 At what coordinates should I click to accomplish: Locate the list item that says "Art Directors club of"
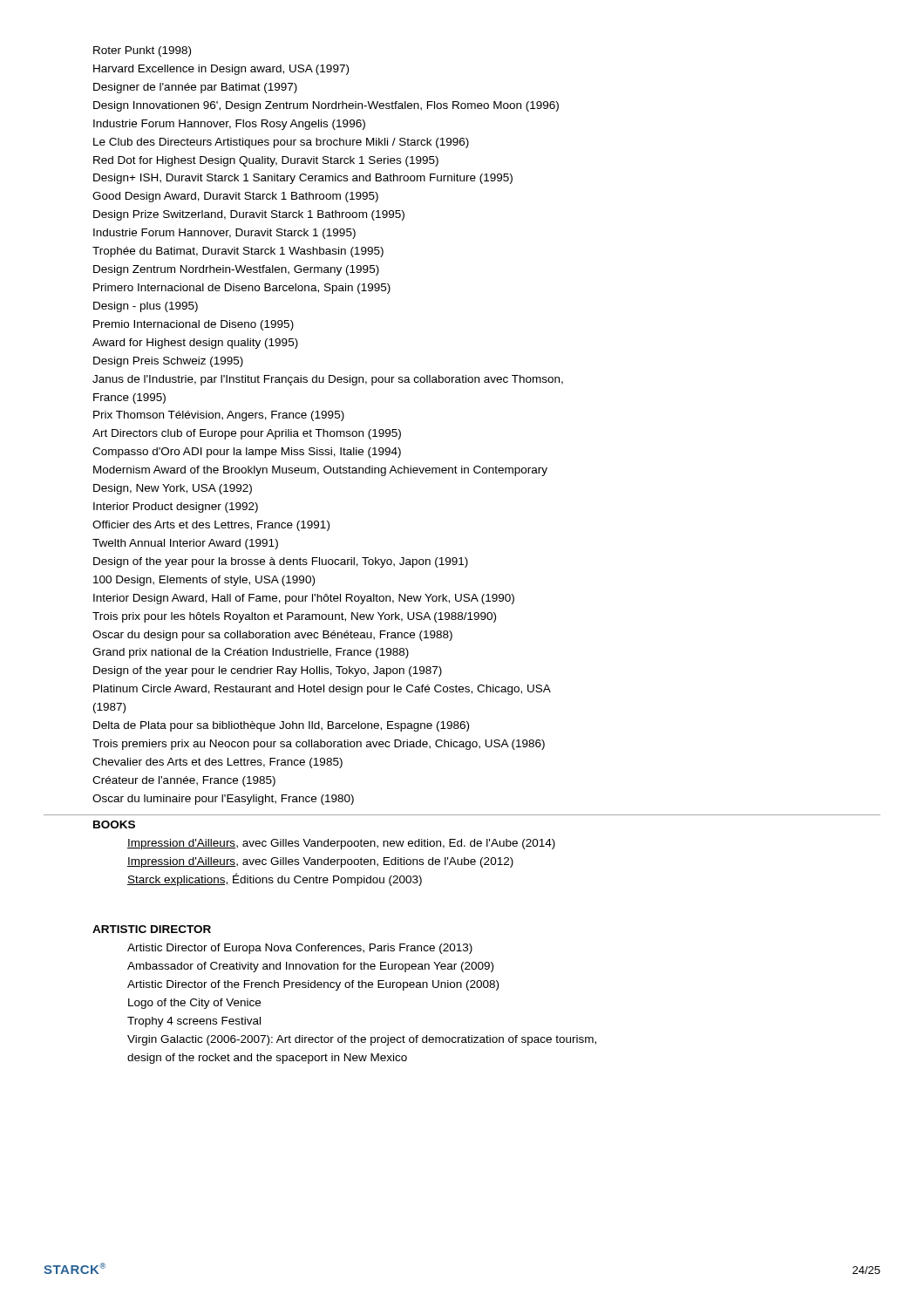pyautogui.click(x=247, y=433)
